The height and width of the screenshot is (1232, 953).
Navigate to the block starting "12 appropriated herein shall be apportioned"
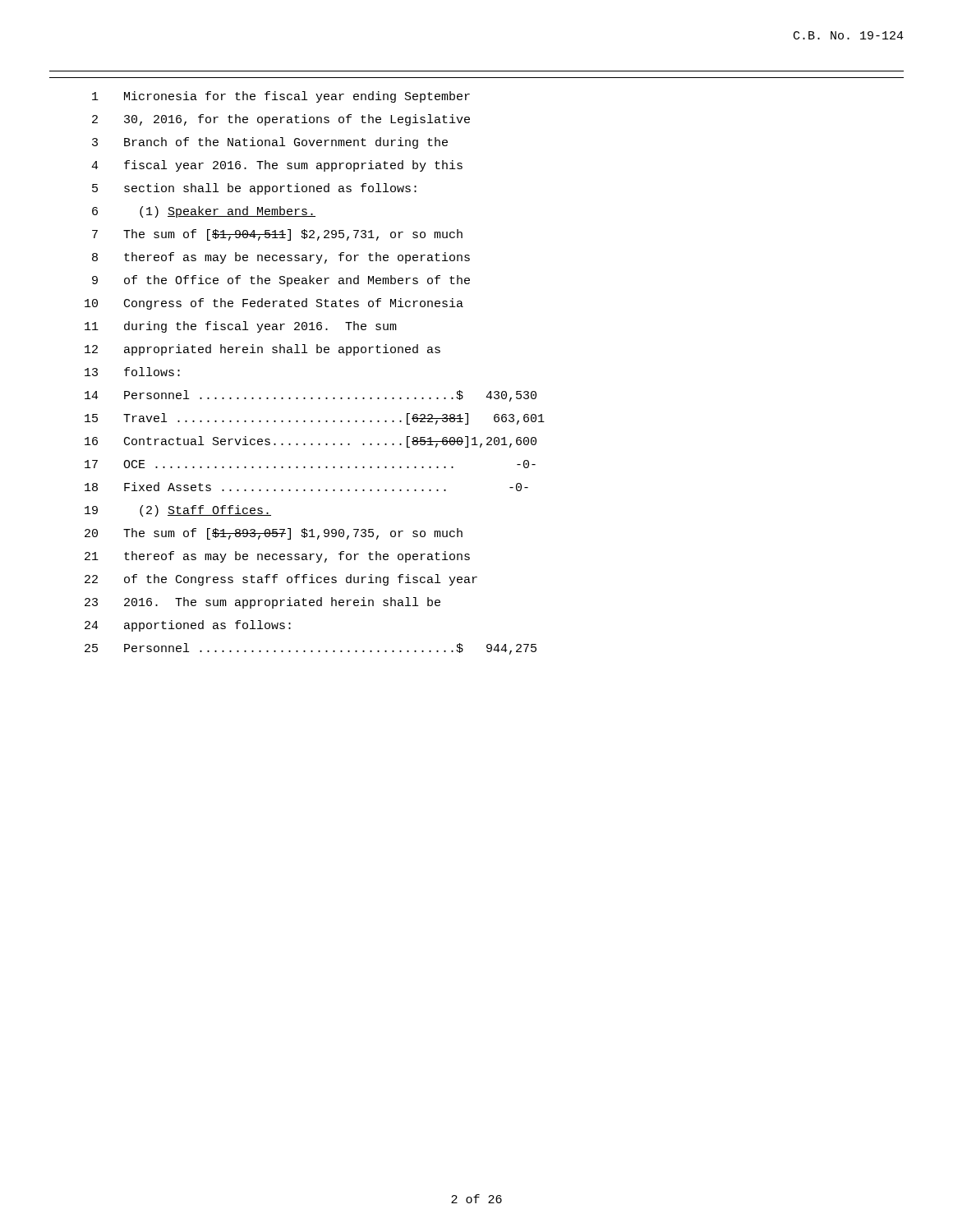click(262, 350)
